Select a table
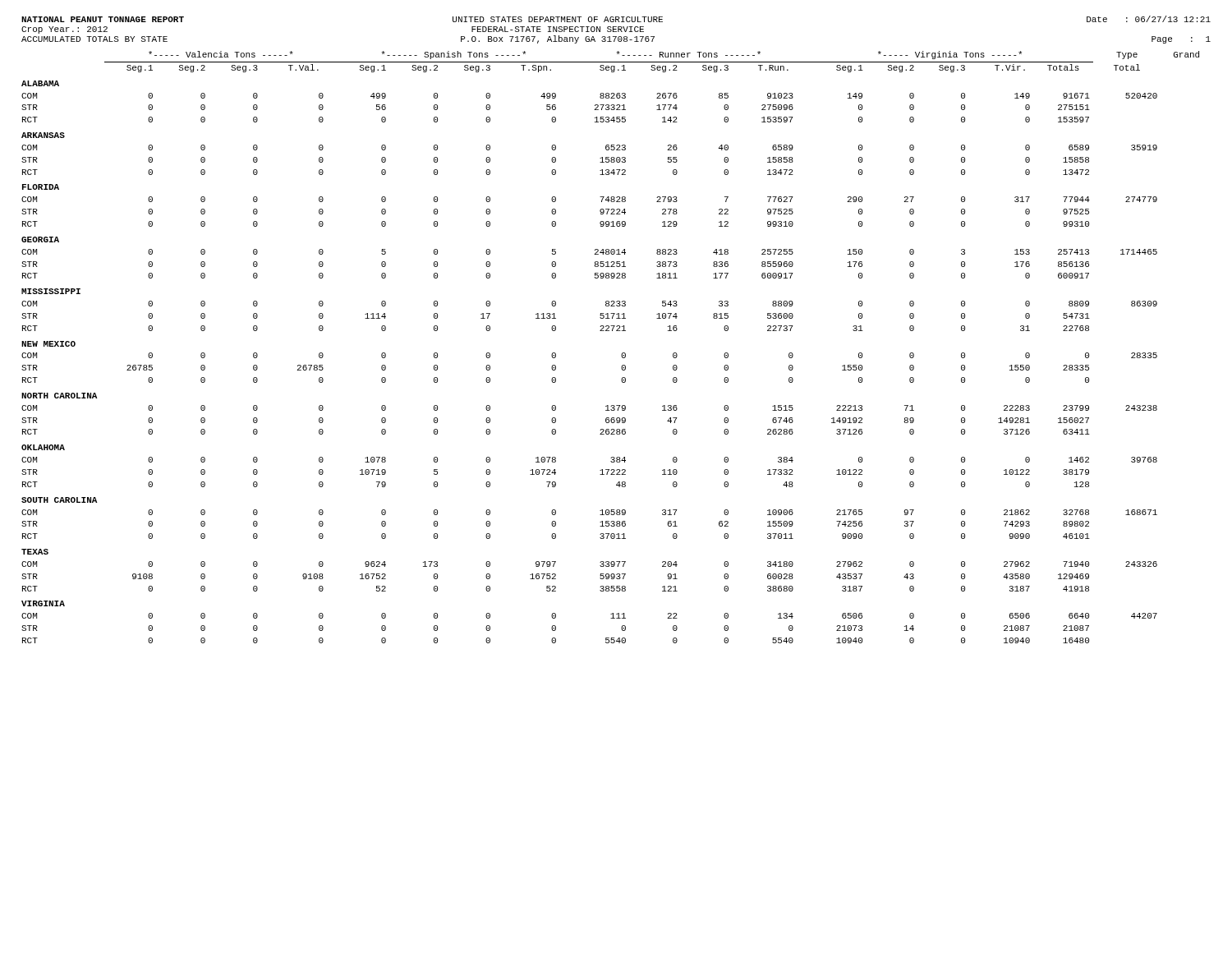 616,348
